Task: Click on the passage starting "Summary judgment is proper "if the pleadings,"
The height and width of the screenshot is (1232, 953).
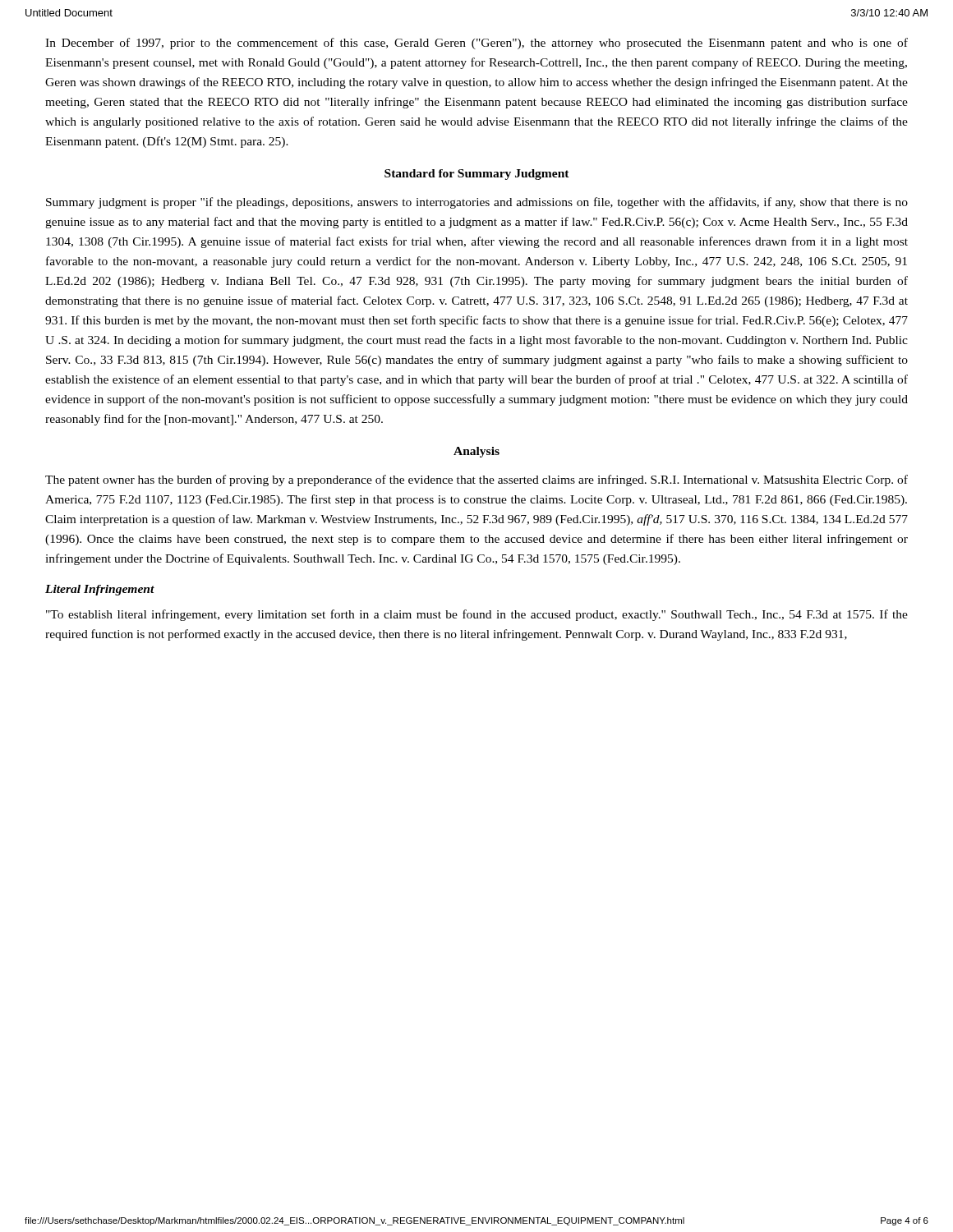Action: point(476,310)
